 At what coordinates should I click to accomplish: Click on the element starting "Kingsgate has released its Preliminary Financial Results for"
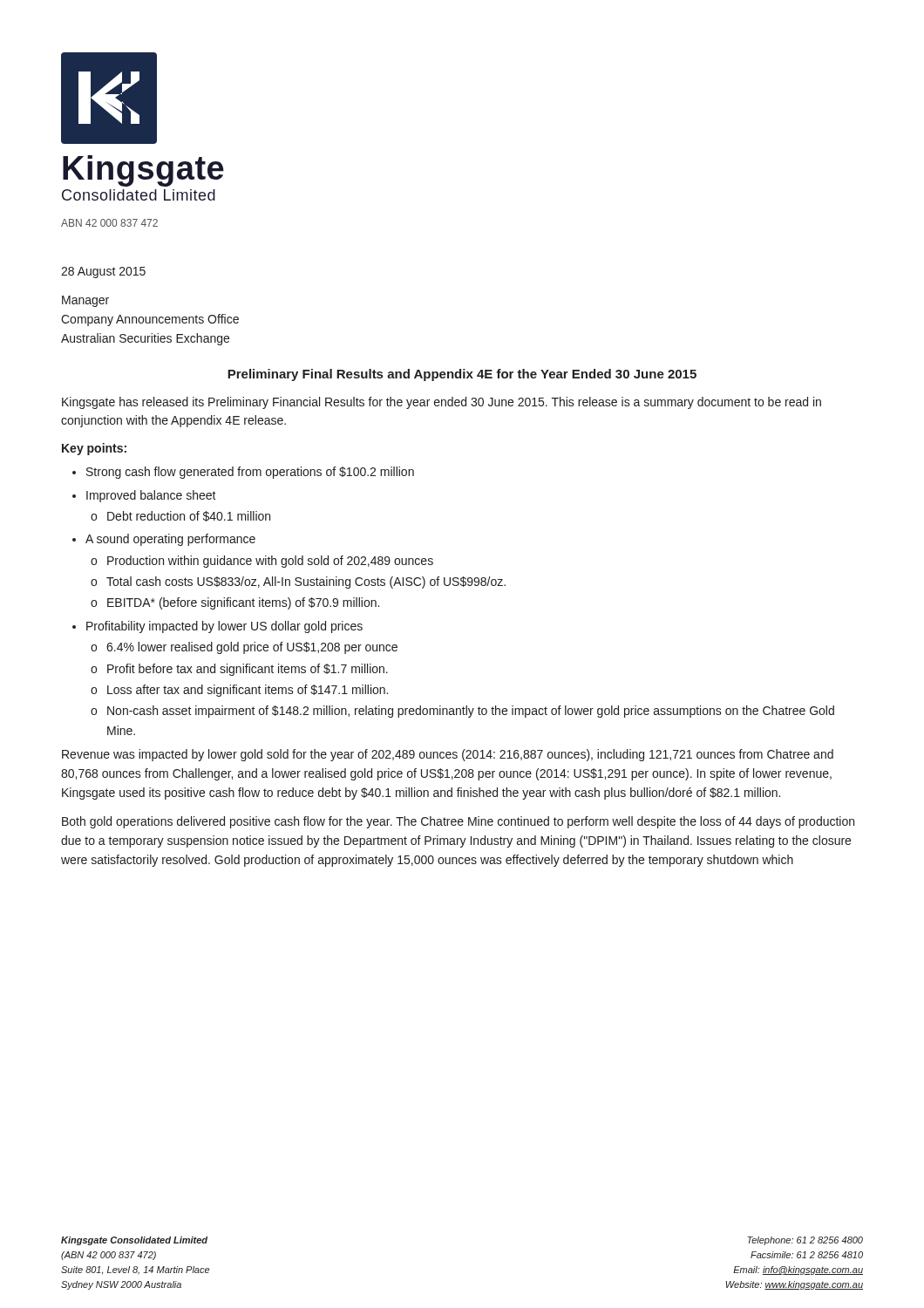point(441,411)
